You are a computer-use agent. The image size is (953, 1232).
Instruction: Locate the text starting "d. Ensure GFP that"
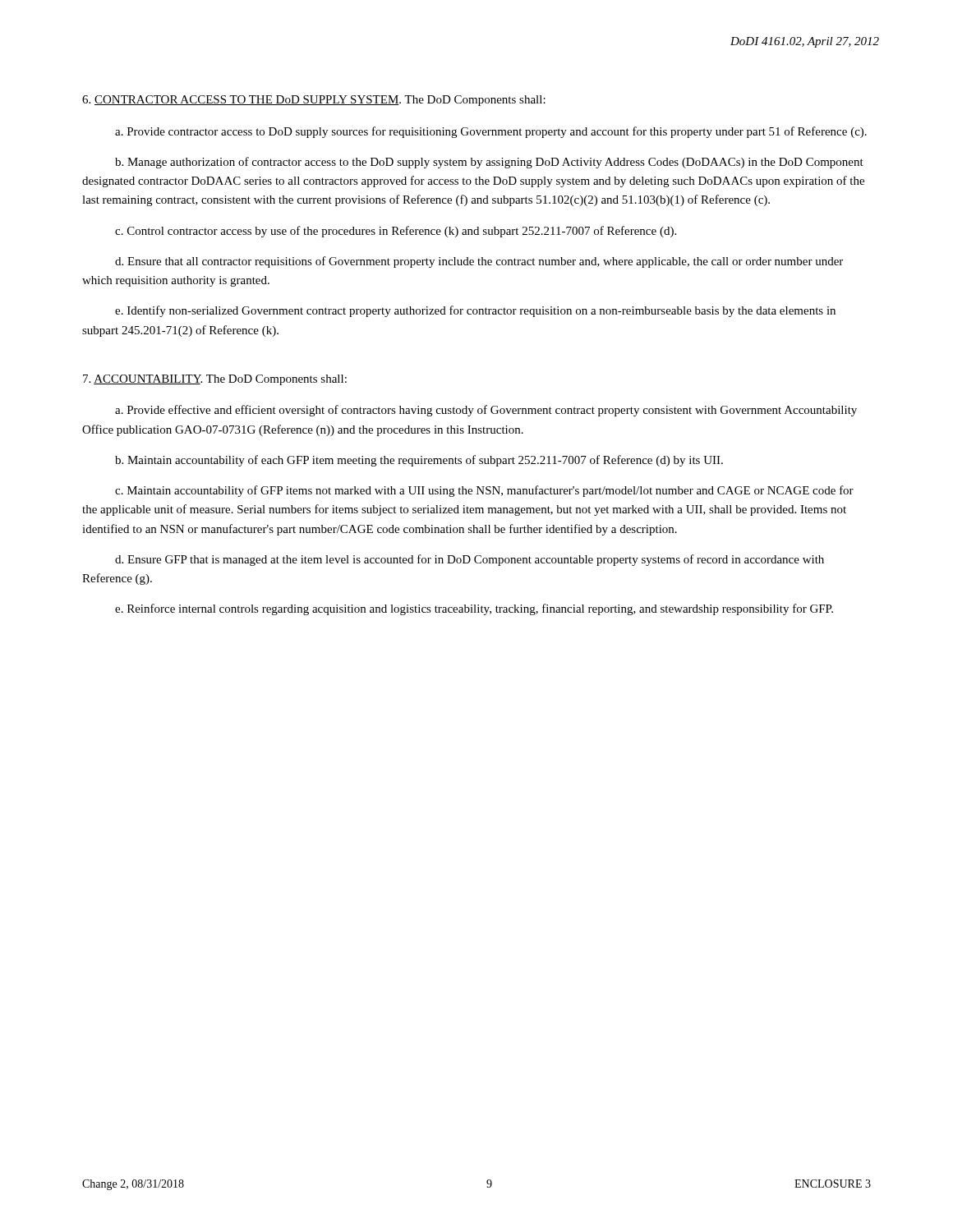tap(453, 569)
